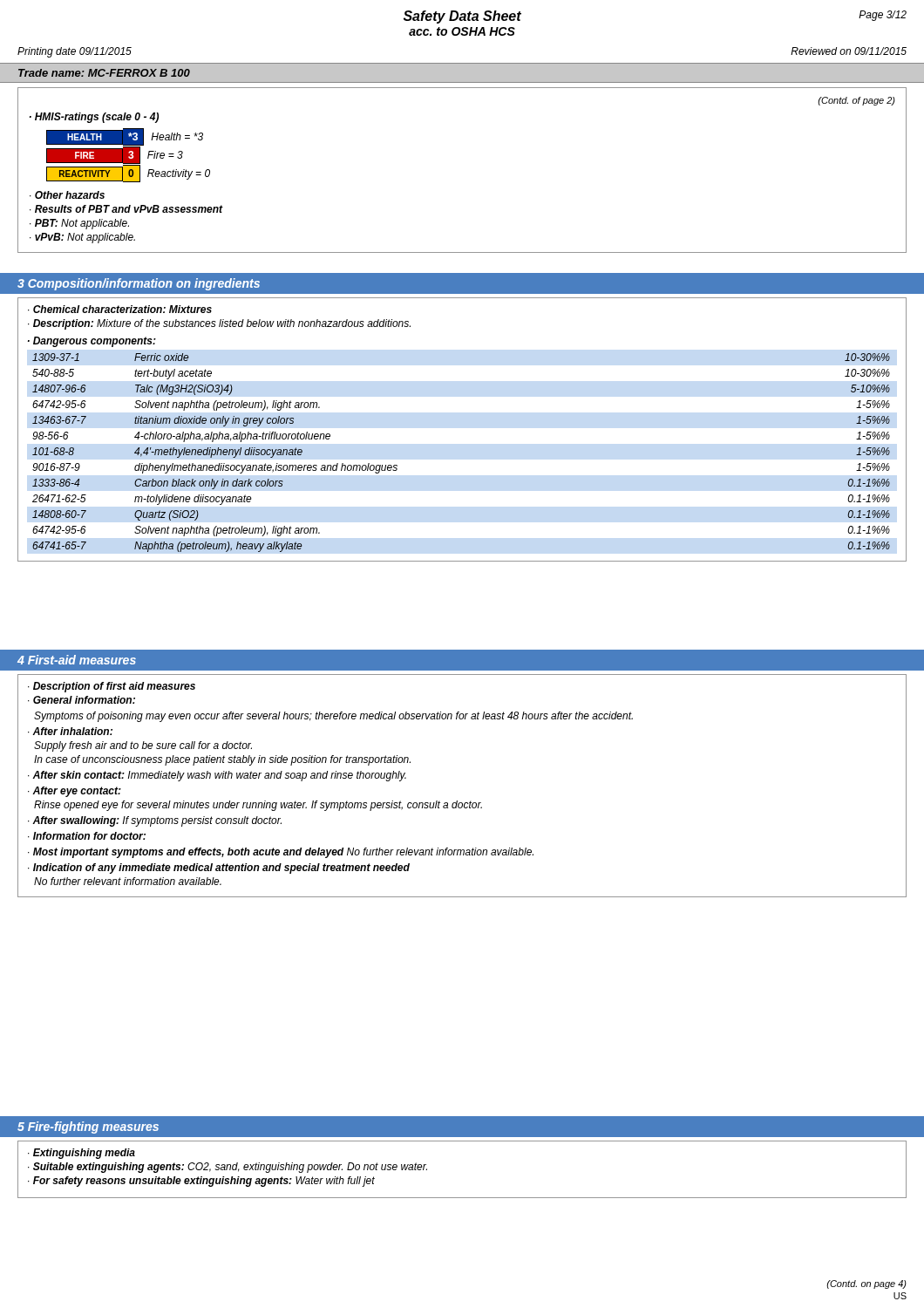
Task: Find the text with the text "· Extinguishing media"
Action: [81, 1153]
